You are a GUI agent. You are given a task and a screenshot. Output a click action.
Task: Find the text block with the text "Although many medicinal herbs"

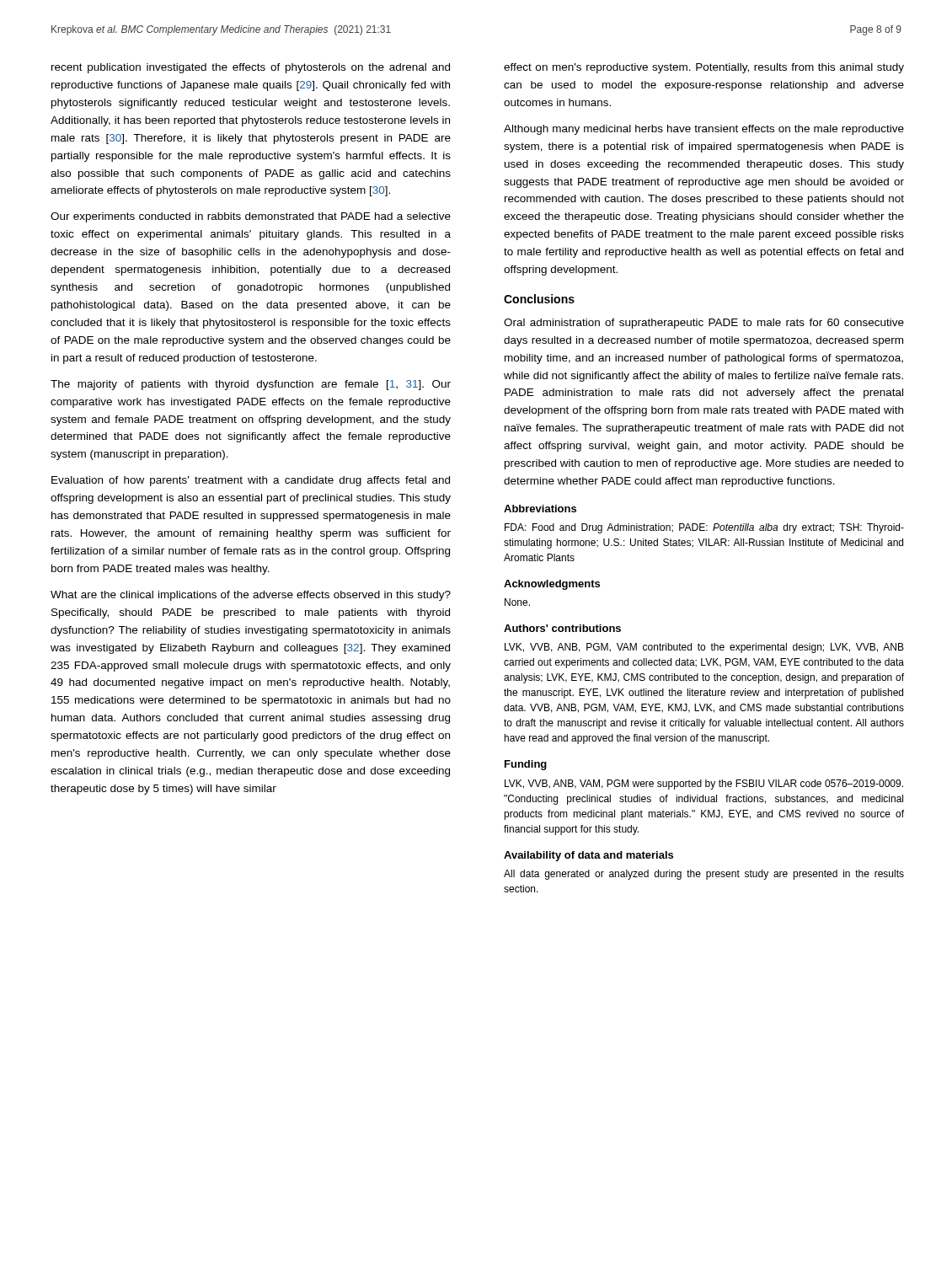704,200
